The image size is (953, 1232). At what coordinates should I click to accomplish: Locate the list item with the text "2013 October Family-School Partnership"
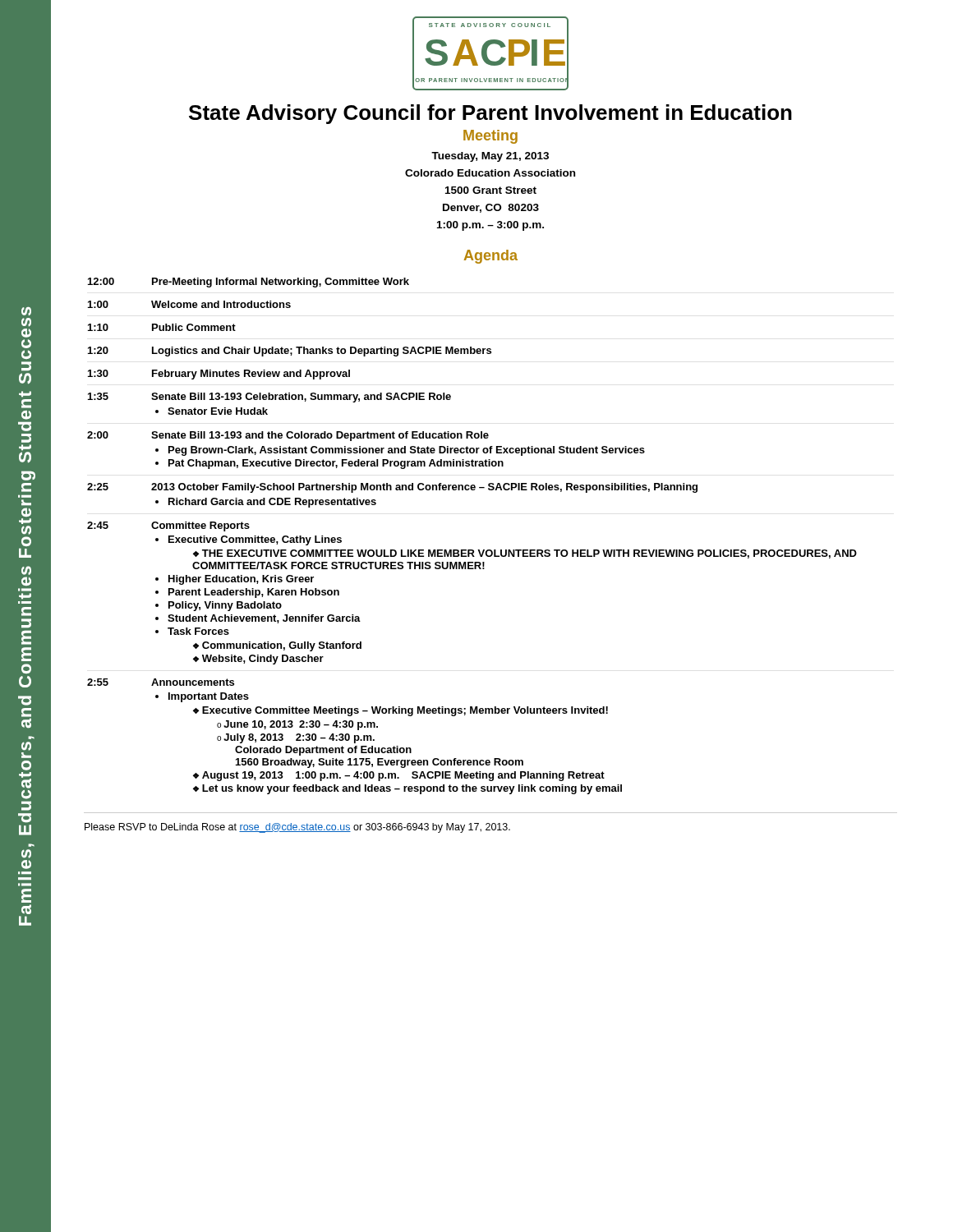click(x=522, y=494)
